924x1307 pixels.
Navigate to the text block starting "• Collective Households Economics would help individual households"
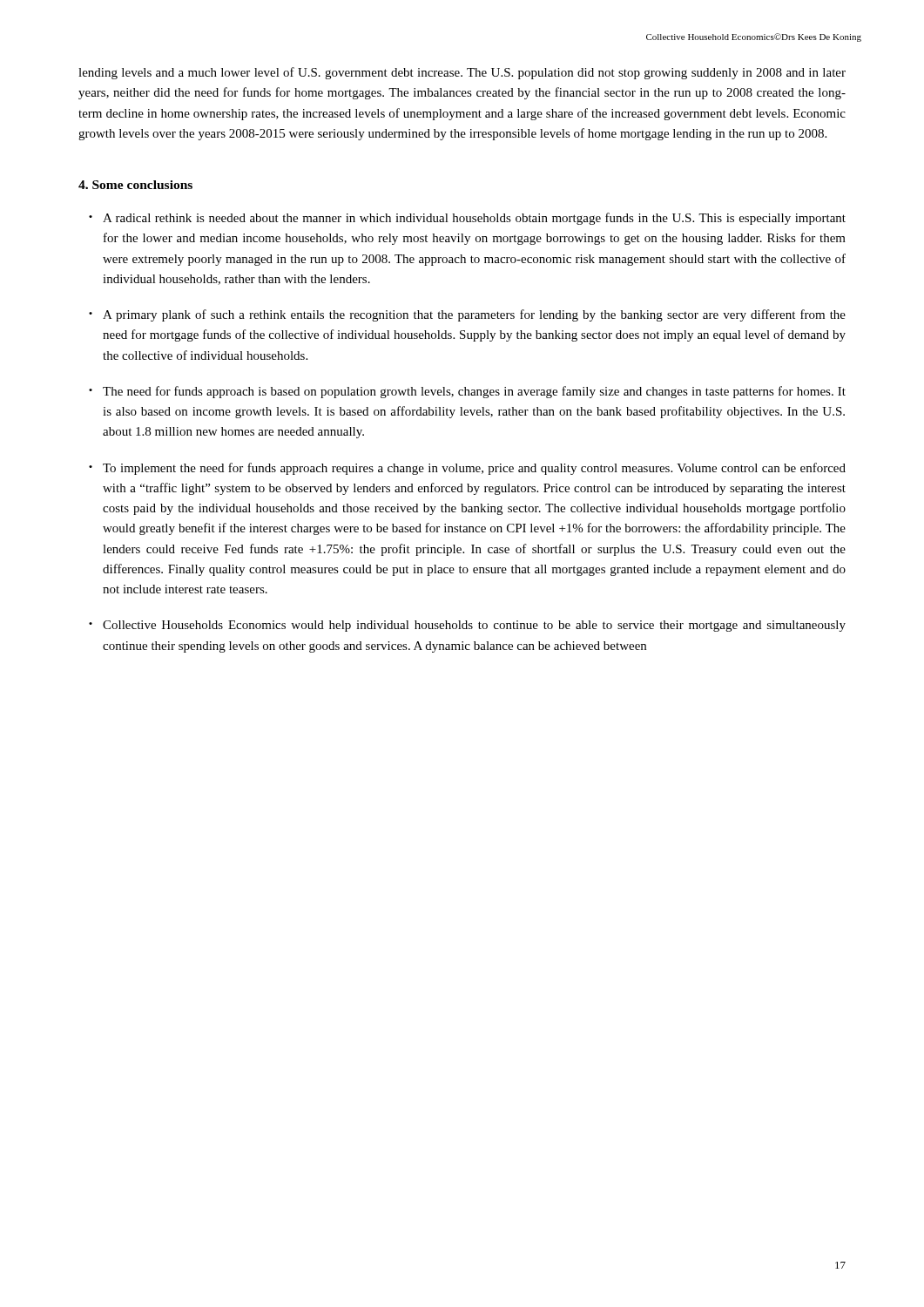[462, 636]
